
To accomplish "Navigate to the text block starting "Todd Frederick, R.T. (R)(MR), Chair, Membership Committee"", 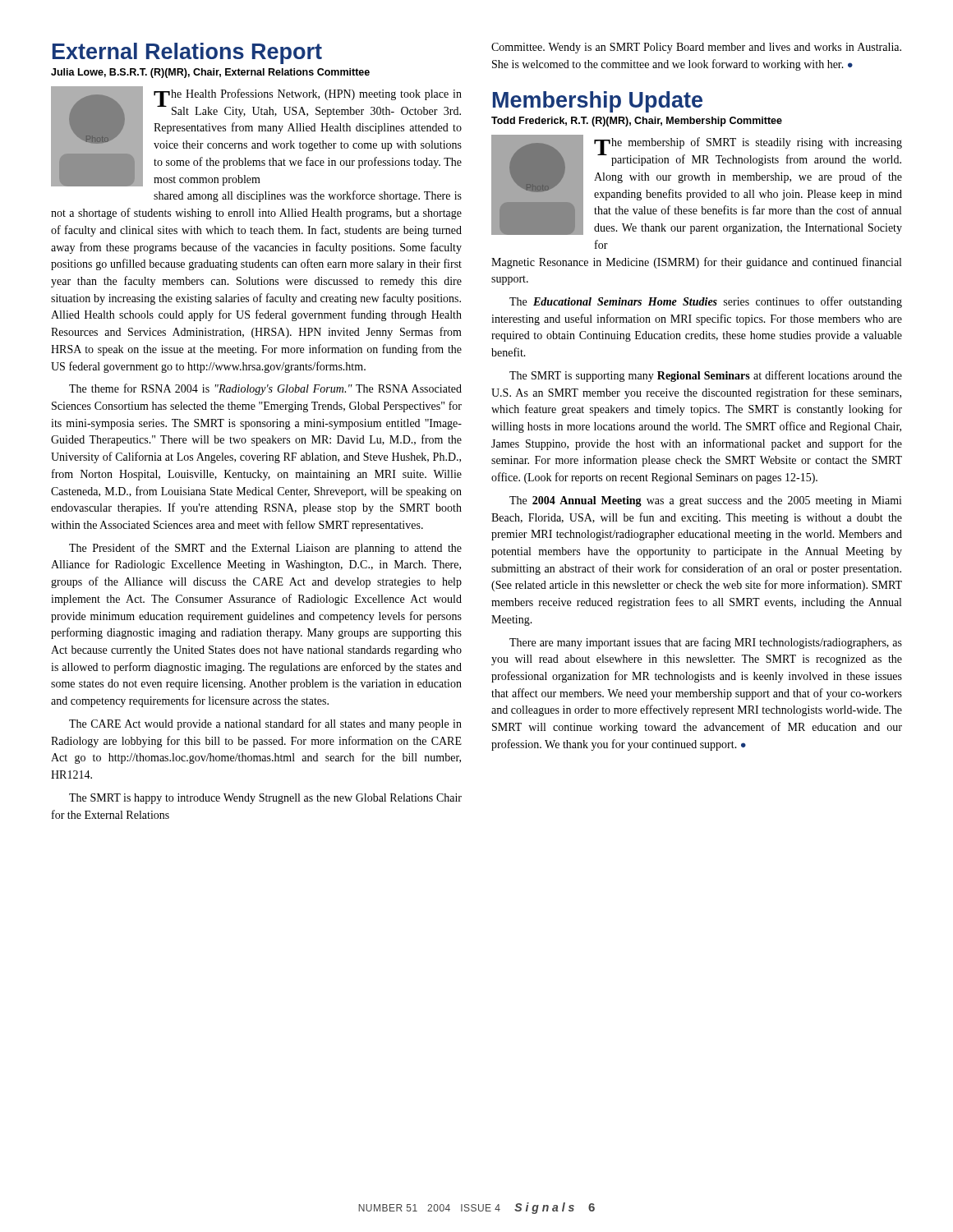I will [x=637, y=121].
